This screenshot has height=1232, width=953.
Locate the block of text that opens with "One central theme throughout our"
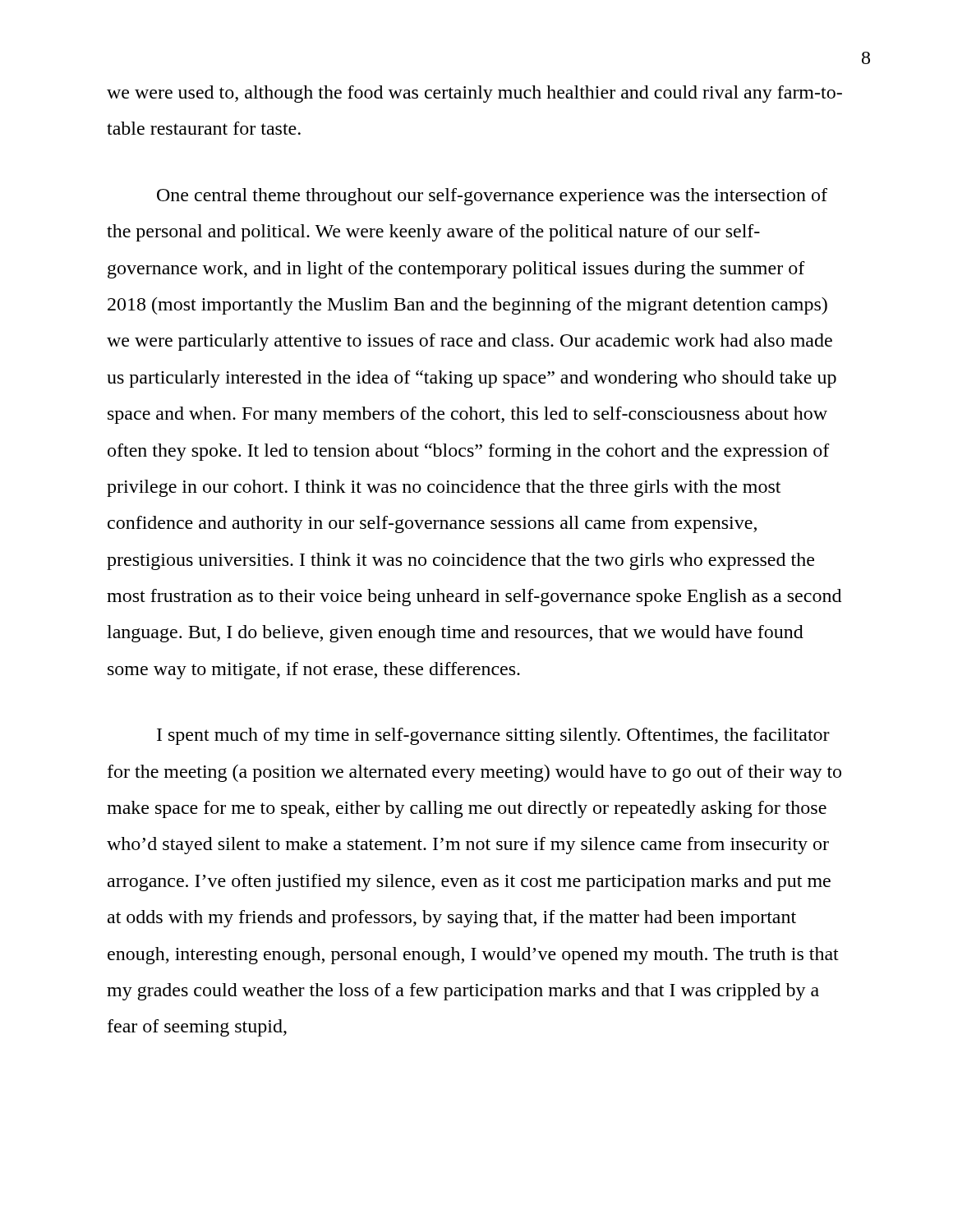click(492, 197)
